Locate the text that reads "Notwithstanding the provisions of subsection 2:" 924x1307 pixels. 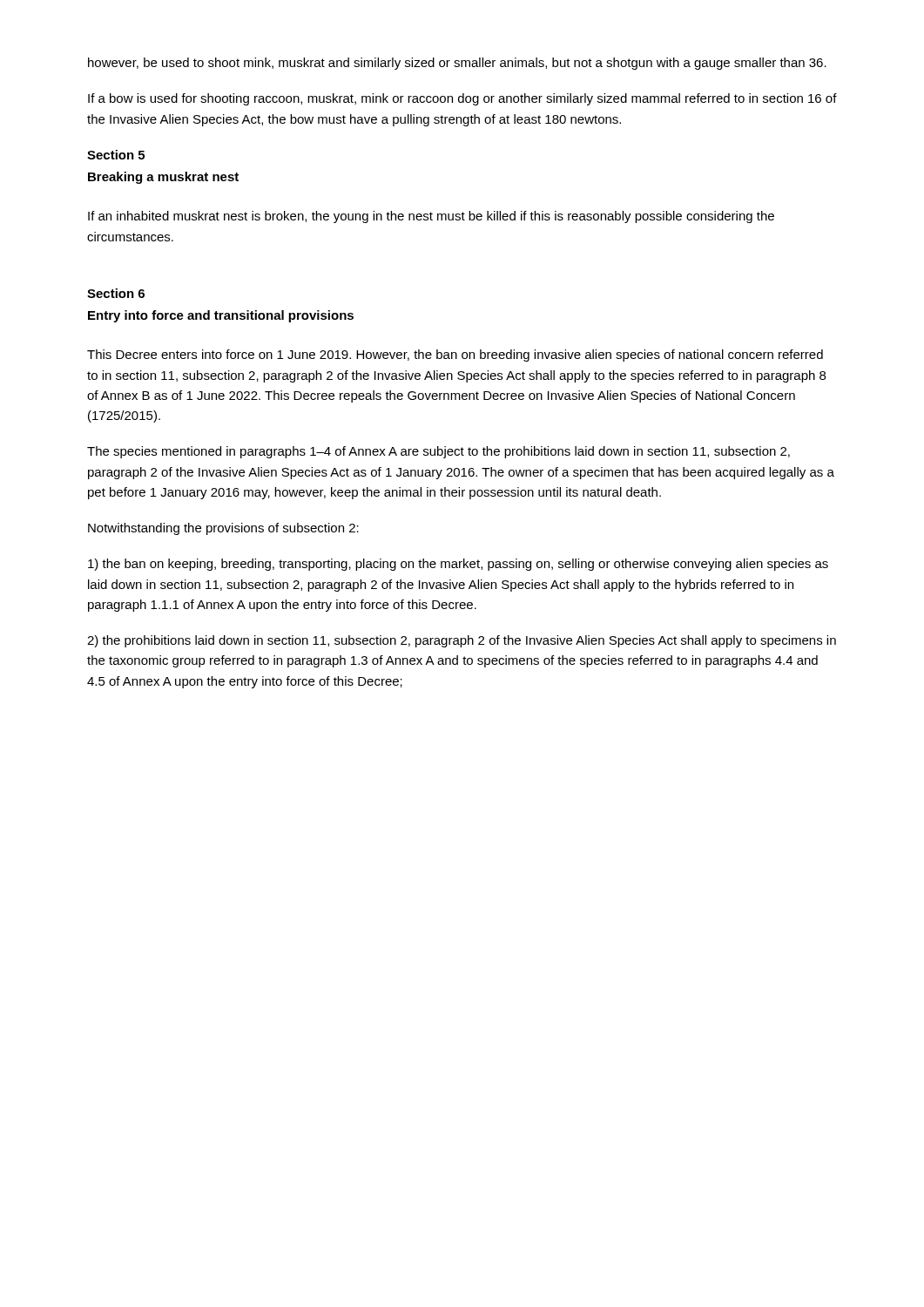click(223, 528)
